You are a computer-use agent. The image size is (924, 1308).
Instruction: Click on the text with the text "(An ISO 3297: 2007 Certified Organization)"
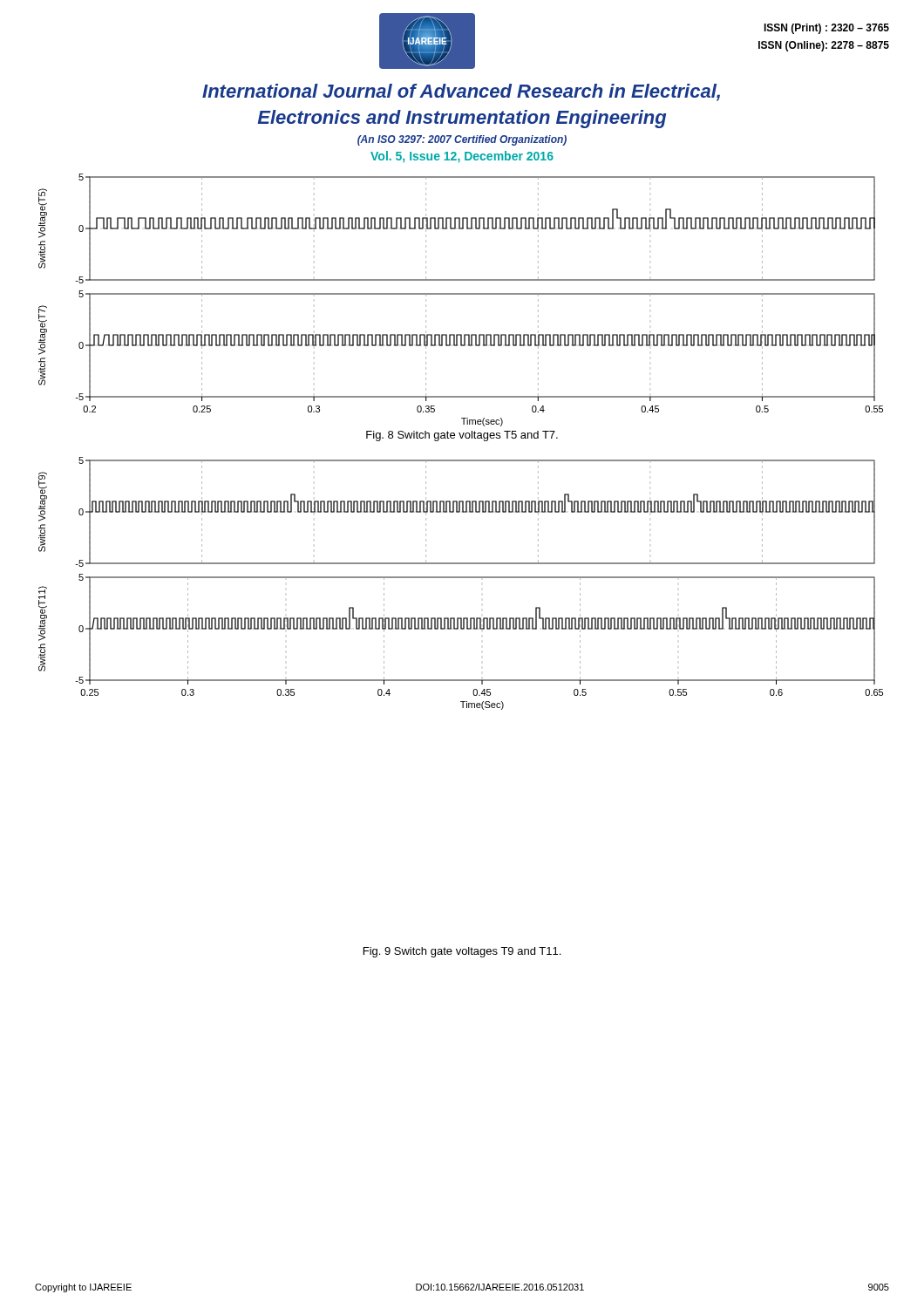pyautogui.click(x=462, y=139)
